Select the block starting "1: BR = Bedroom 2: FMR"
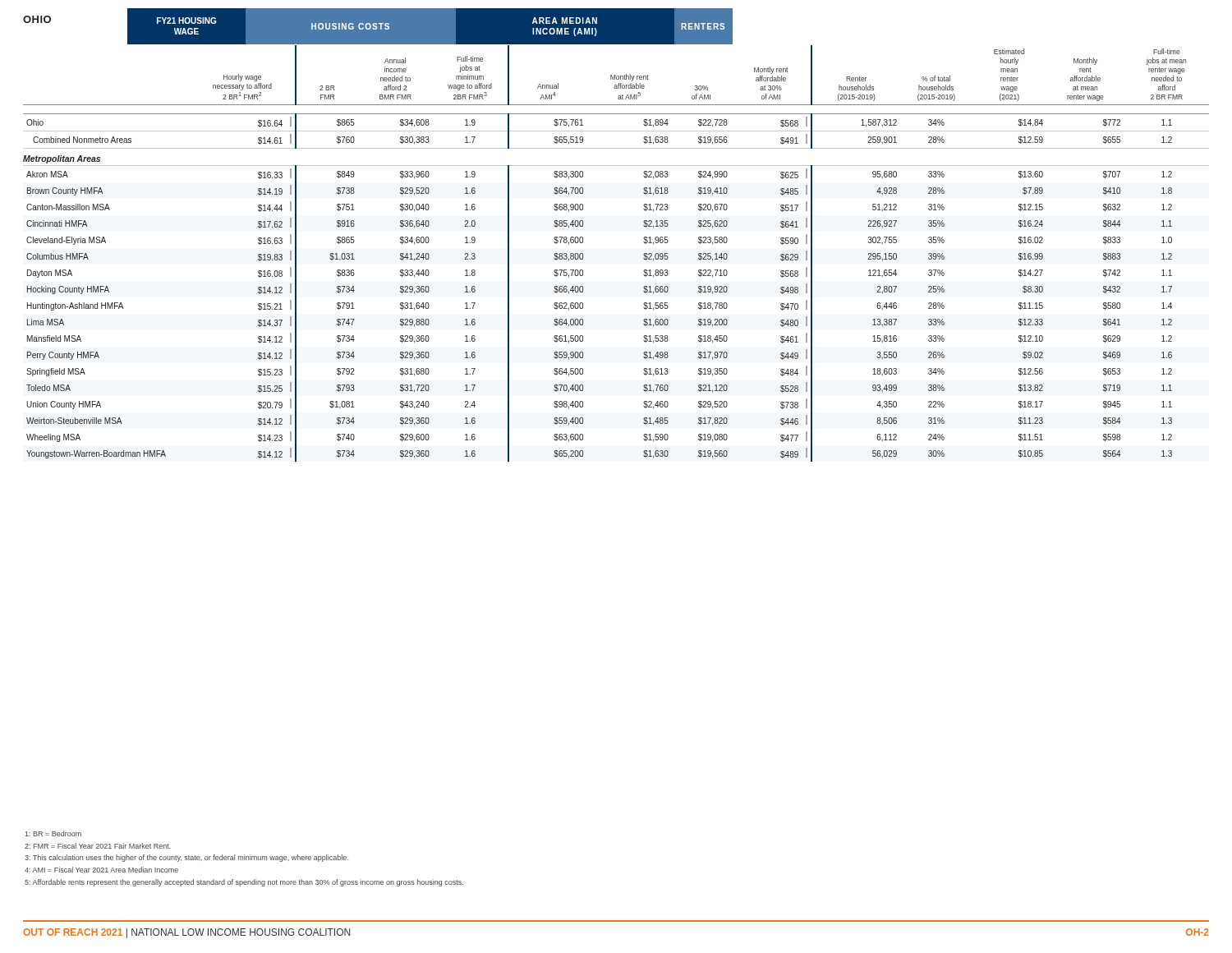The image size is (1232, 953). click(244, 858)
